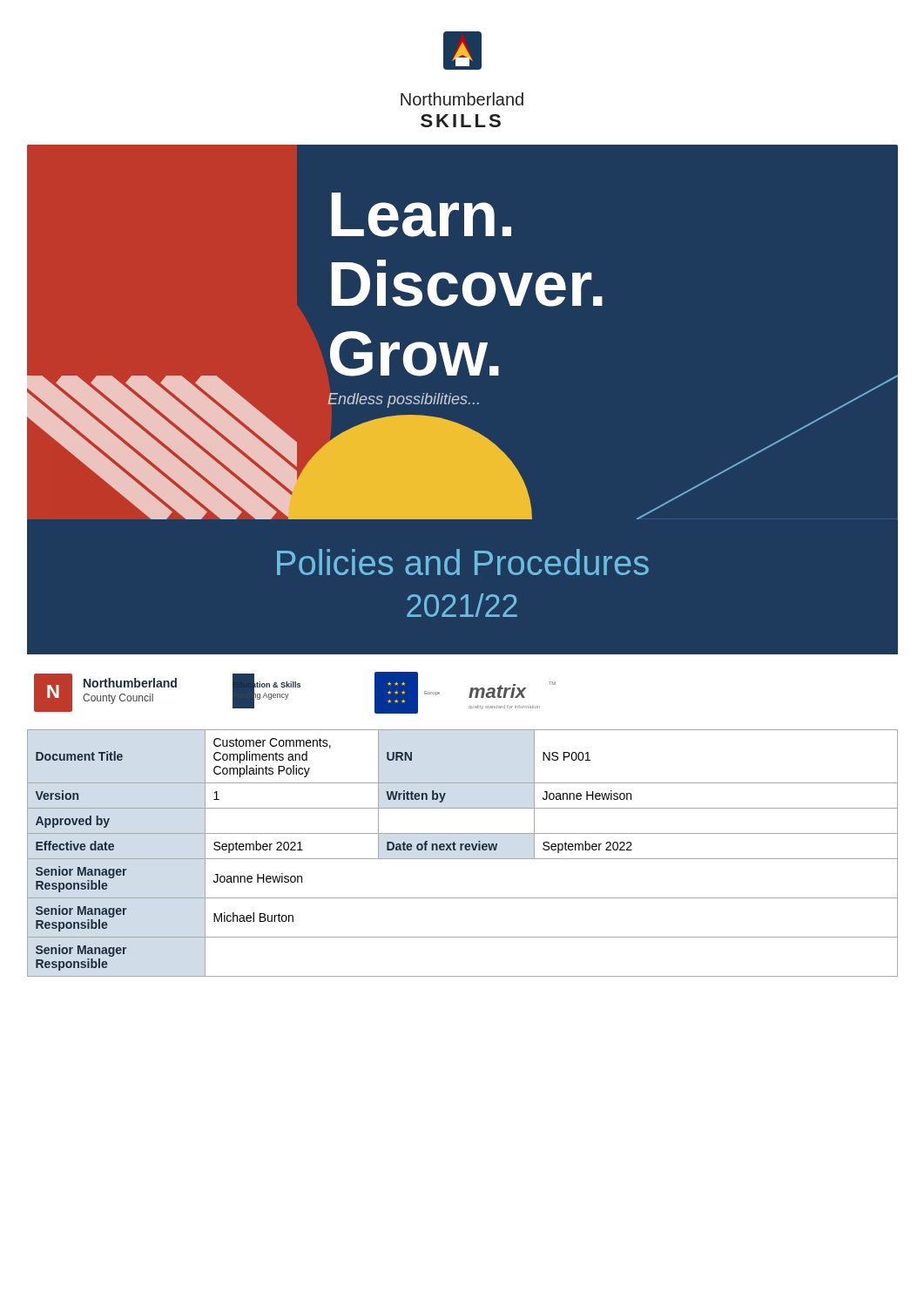This screenshot has height=1307, width=924.
Task: Find the title
Action: click(x=462, y=585)
